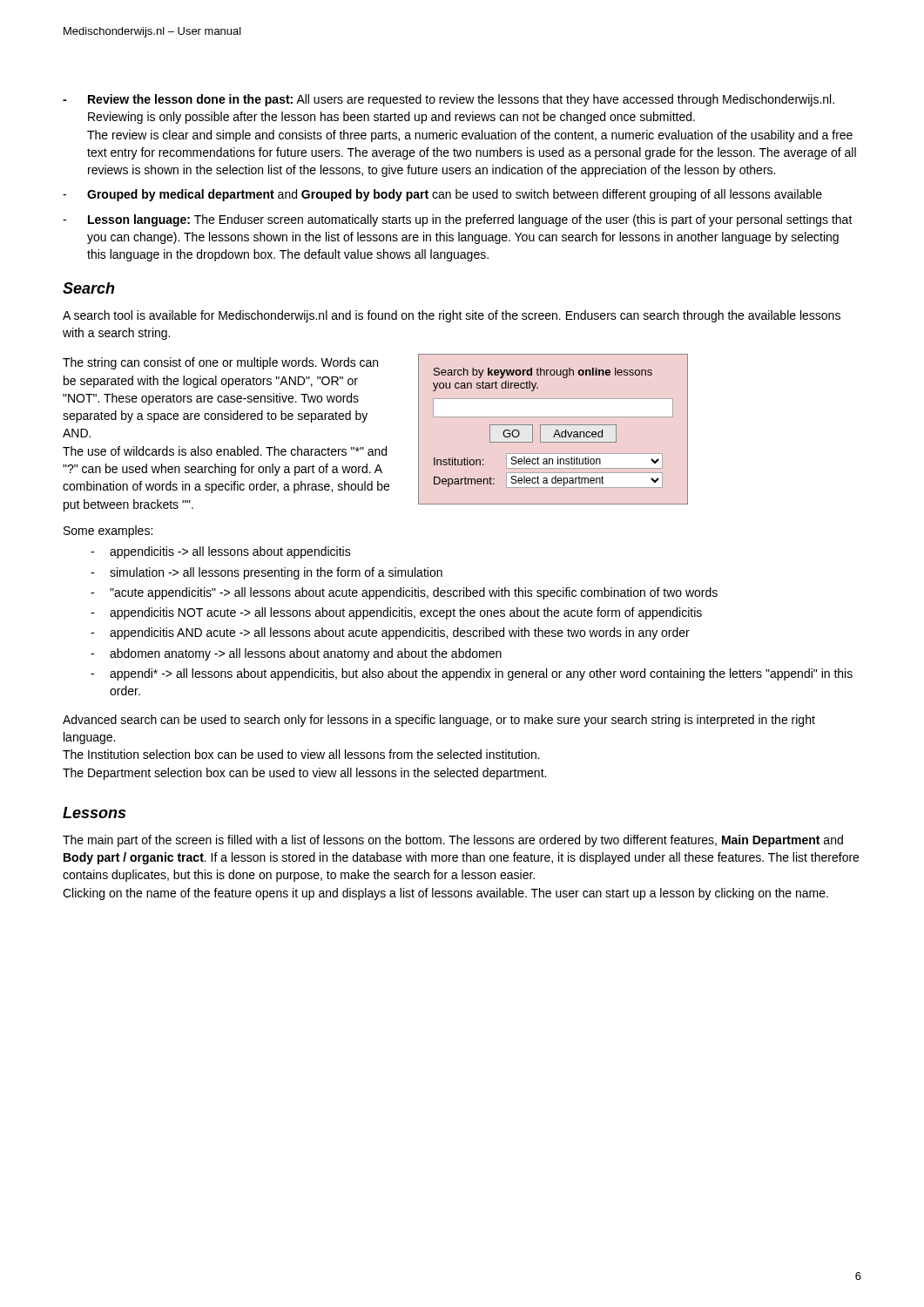Select the screenshot
Viewport: 924px width, 1307px height.
553,434
